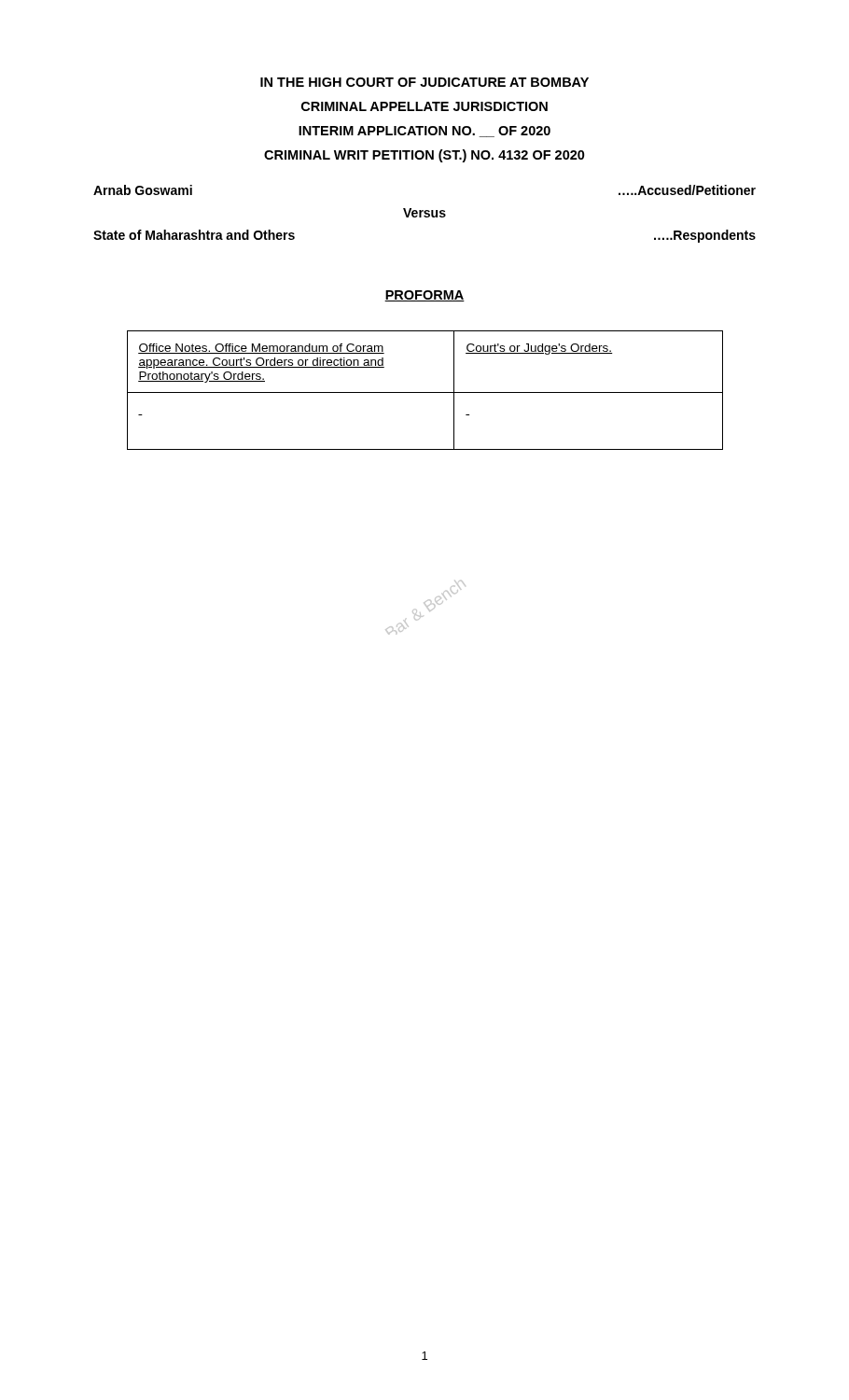Locate the table with the text "Court's or Judge's Orders."
This screenshot has height=1400, width=849.
click(x=424, y=390)
